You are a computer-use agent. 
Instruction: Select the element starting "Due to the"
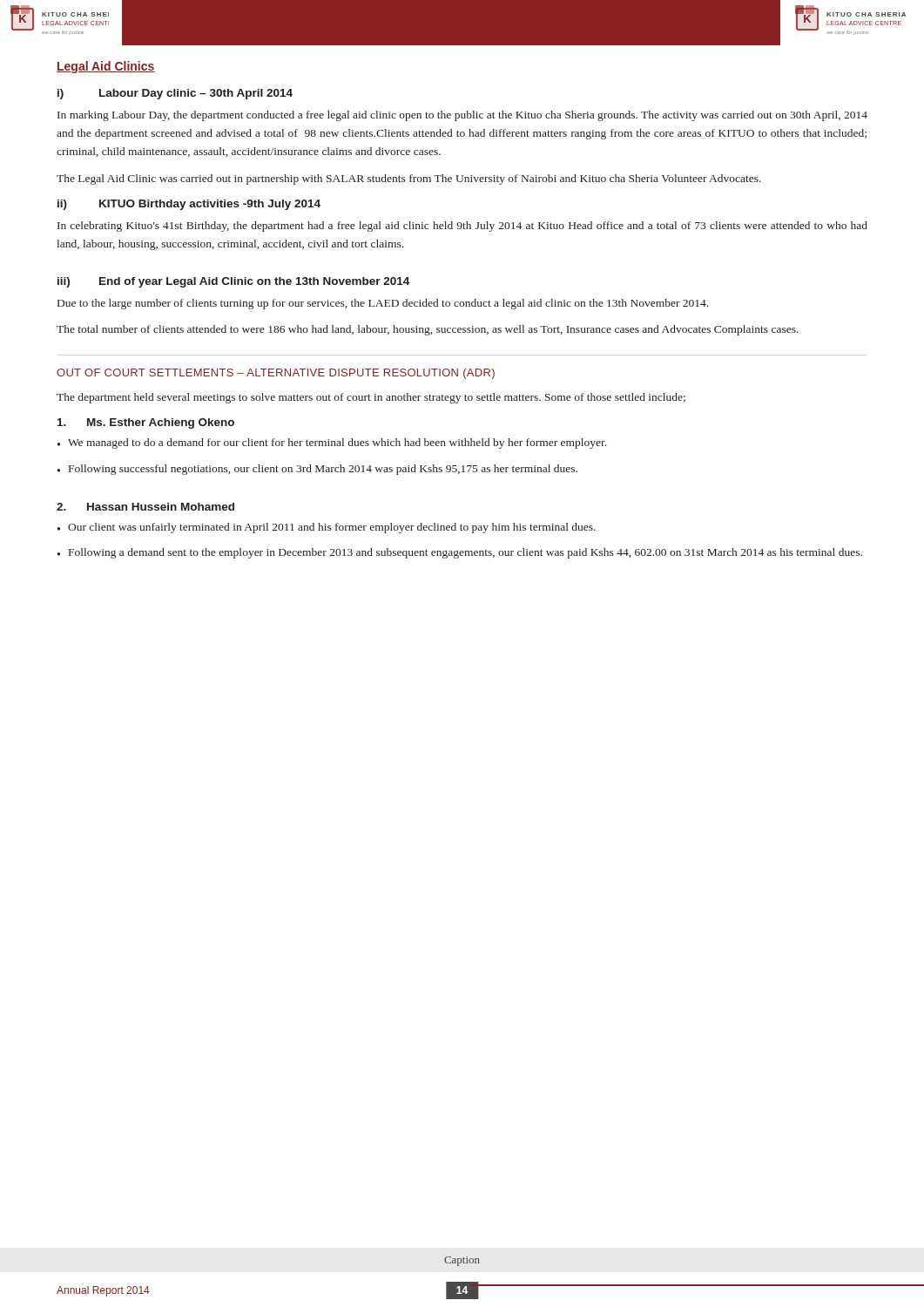[x=462, y=303]
